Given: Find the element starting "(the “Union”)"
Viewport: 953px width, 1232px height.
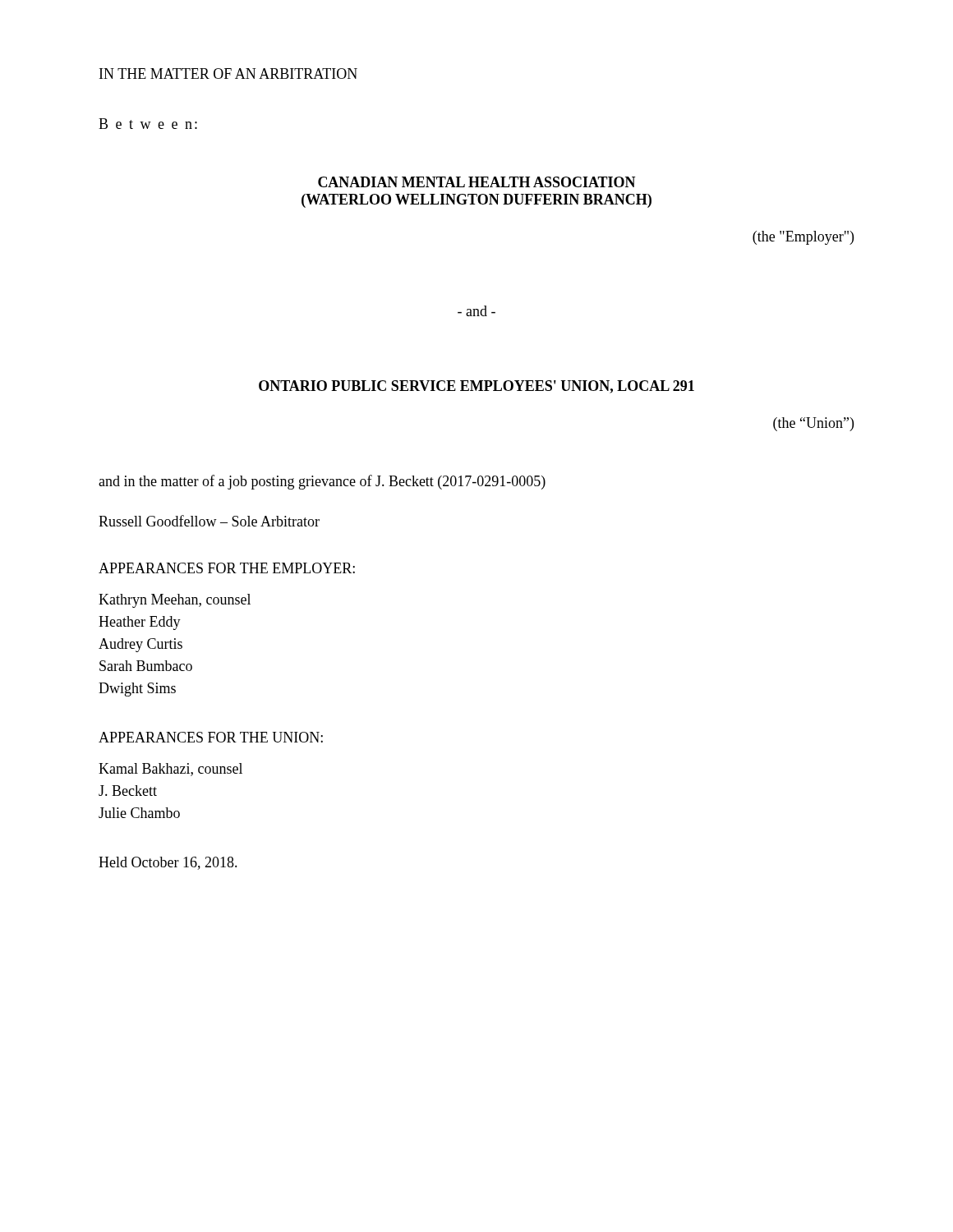Looking at the screenshot, I should coord(814,423).
